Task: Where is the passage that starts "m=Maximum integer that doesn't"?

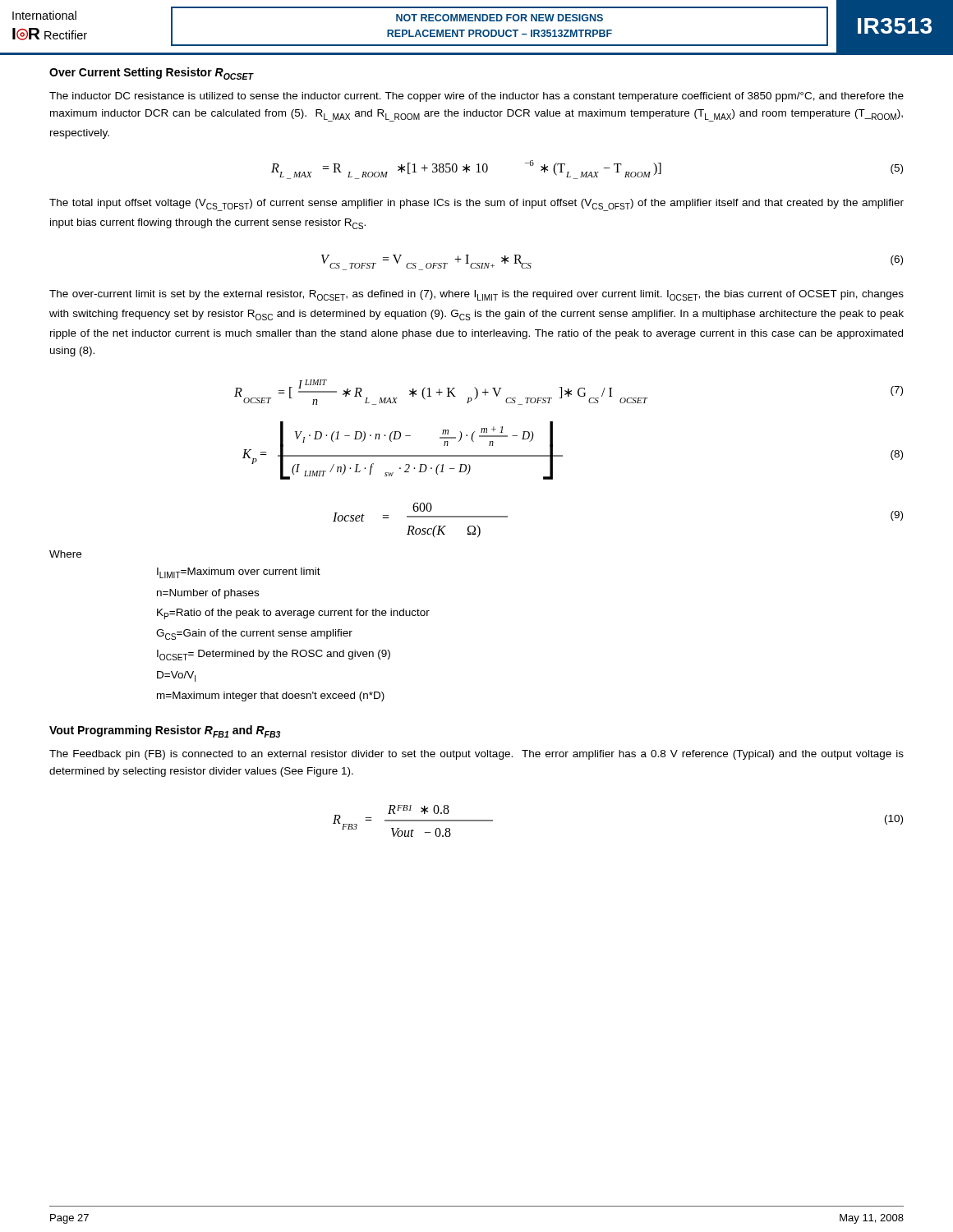Action: pos(270,695)
